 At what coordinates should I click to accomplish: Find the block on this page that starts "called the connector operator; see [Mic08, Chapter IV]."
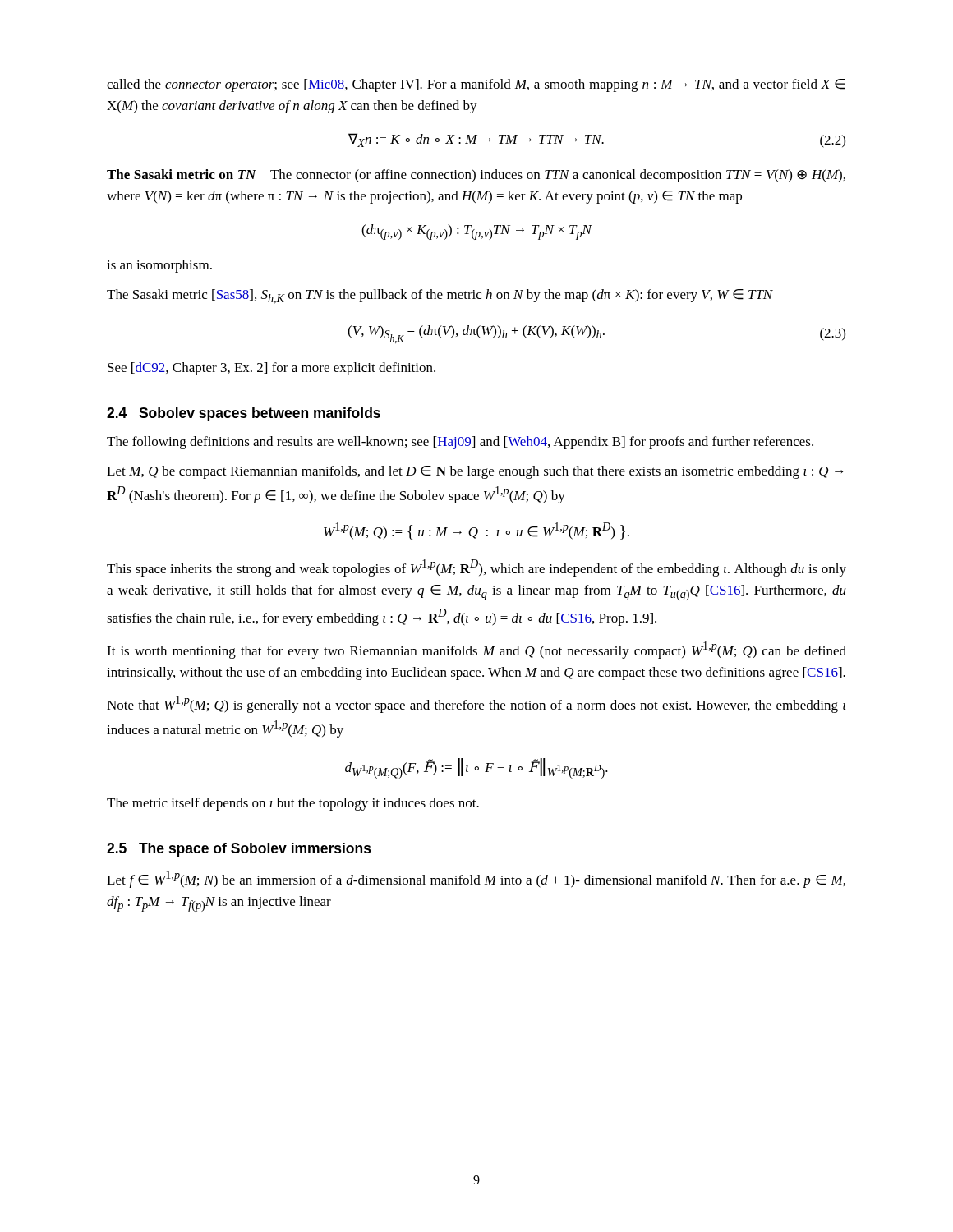[476, 95]
